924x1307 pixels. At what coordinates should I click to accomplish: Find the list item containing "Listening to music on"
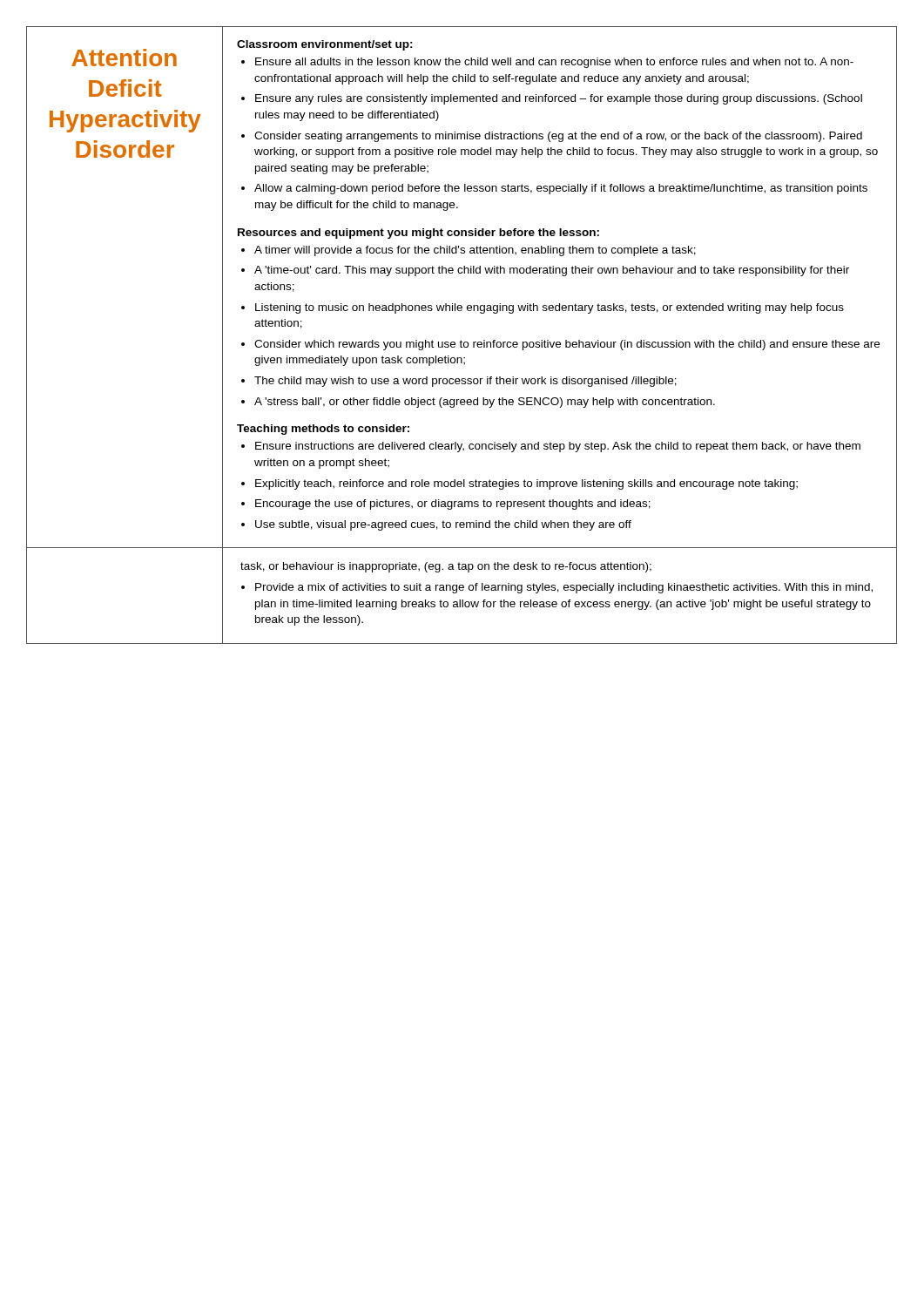coord(549,315)
